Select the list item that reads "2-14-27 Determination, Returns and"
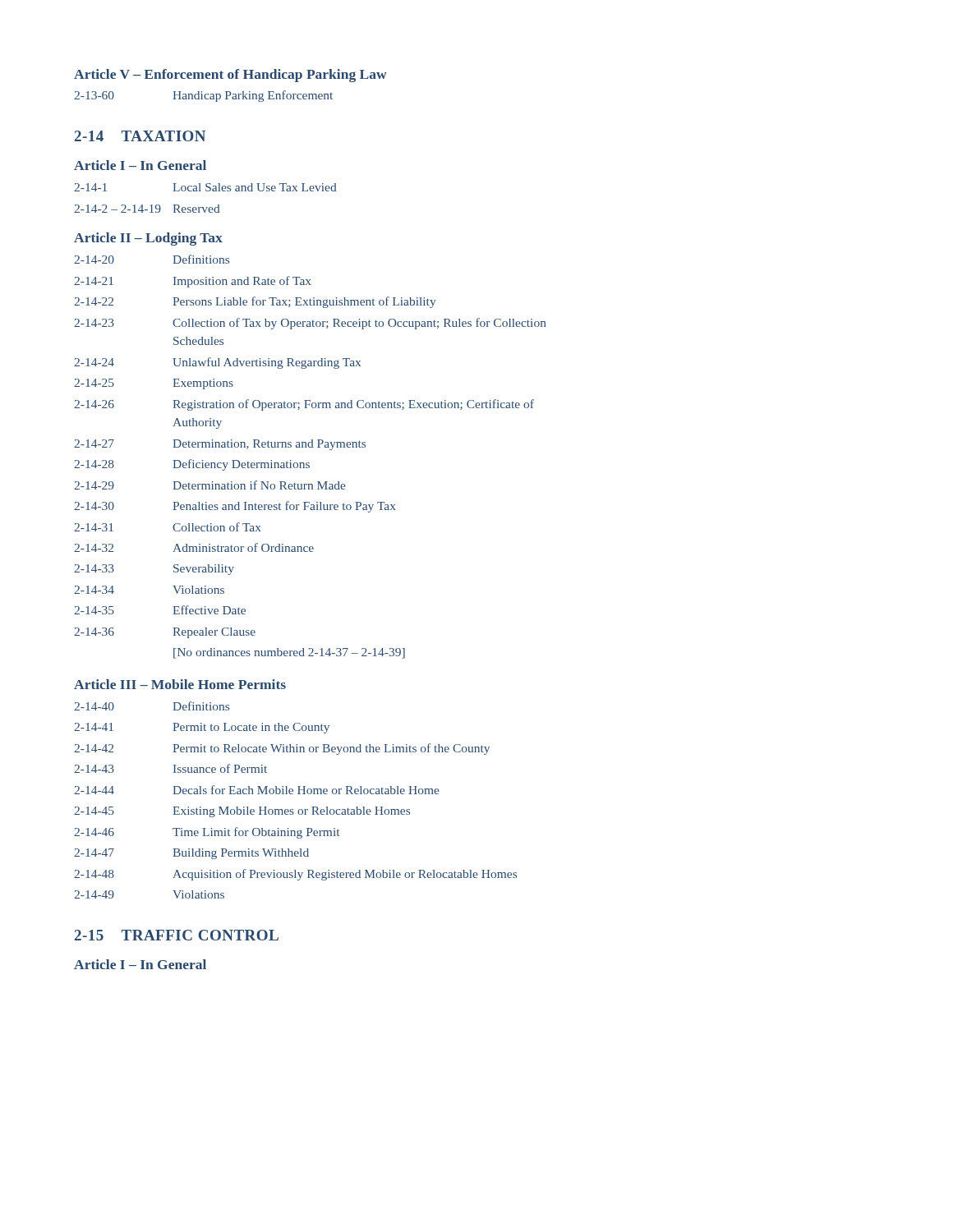Viewport: 953px width, 1232px height. [220, 445]
